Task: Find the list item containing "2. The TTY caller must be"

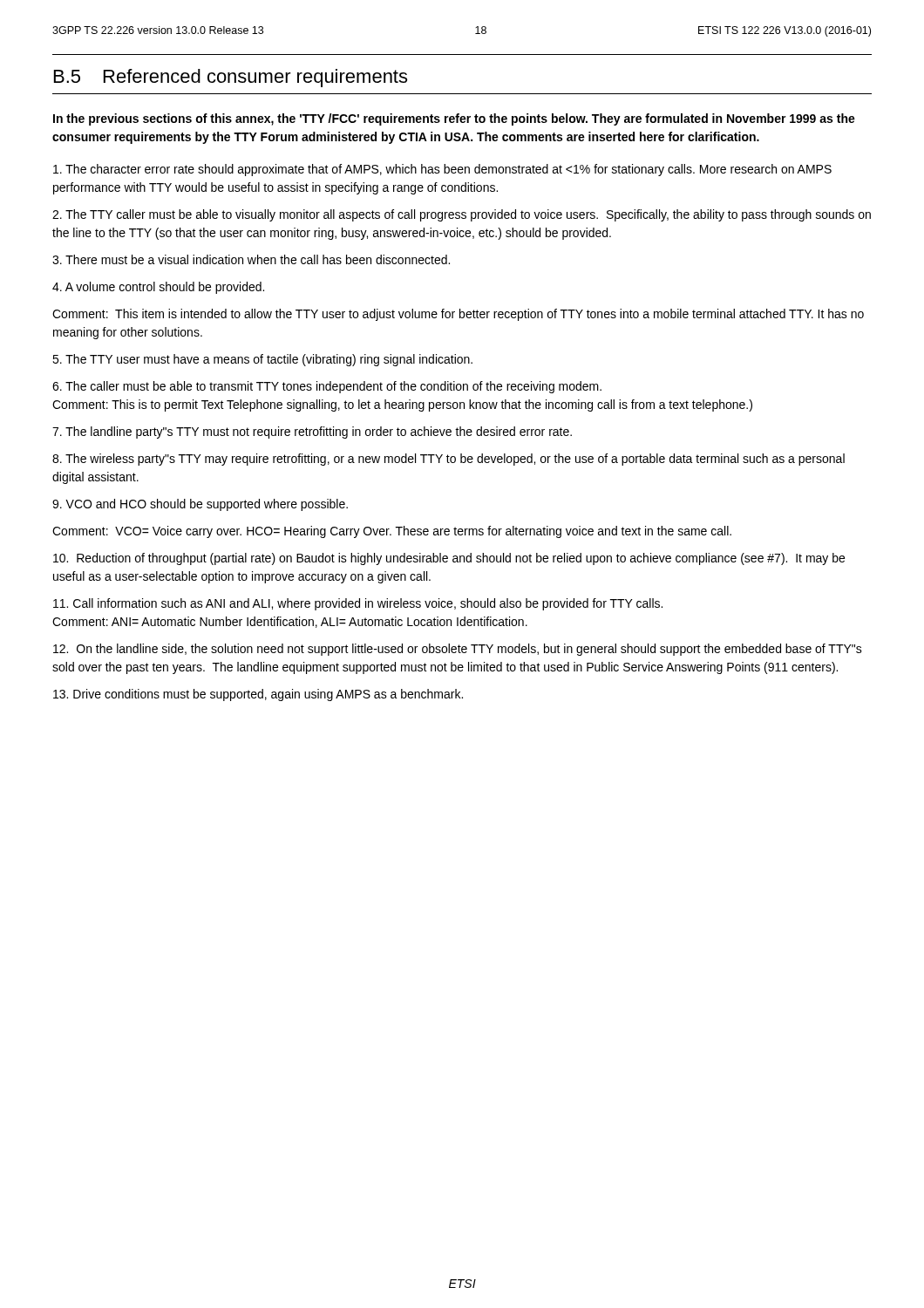Action: 462,224
